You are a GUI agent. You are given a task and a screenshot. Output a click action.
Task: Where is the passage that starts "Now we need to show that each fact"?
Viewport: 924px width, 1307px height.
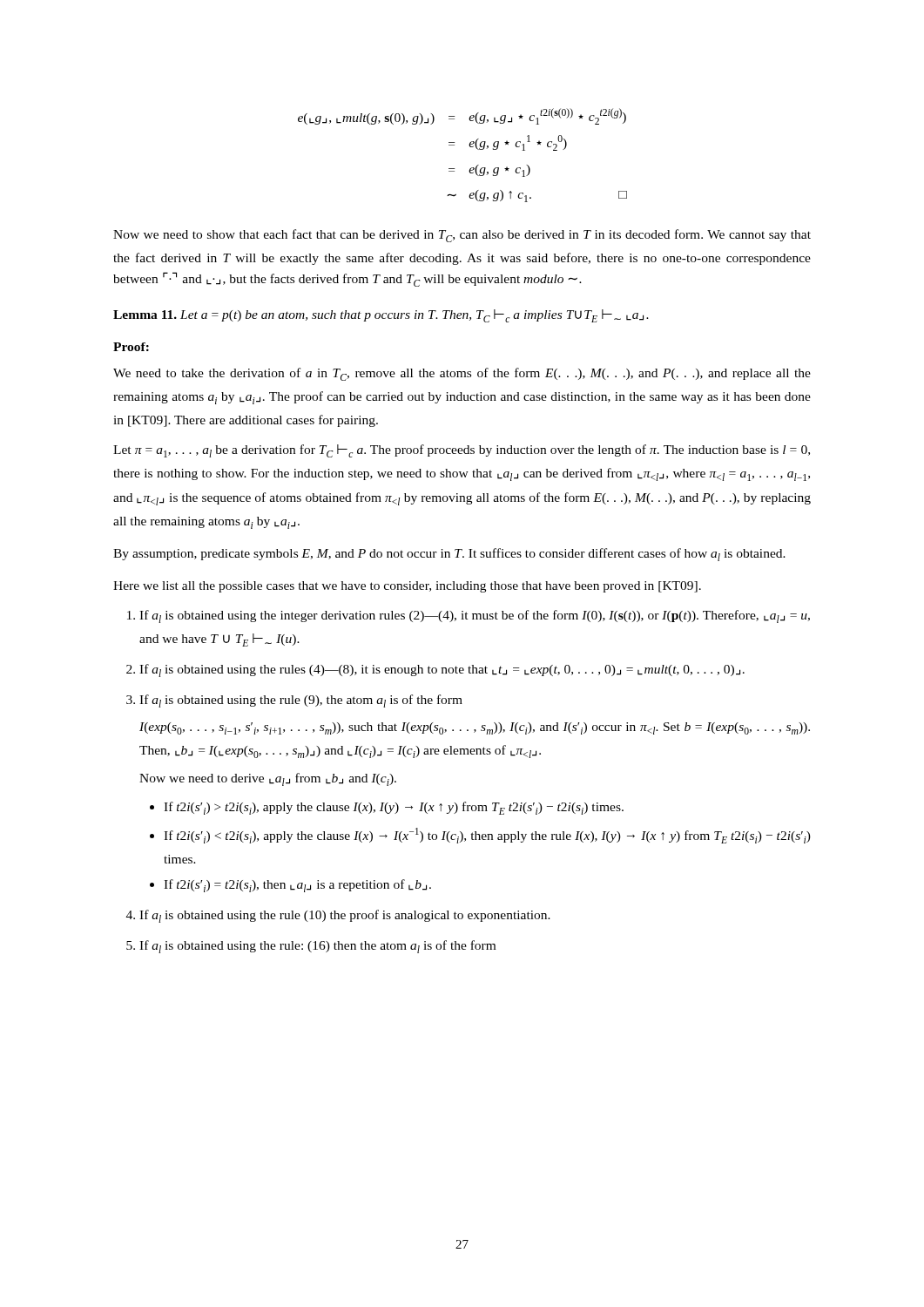tap(462, 258)
